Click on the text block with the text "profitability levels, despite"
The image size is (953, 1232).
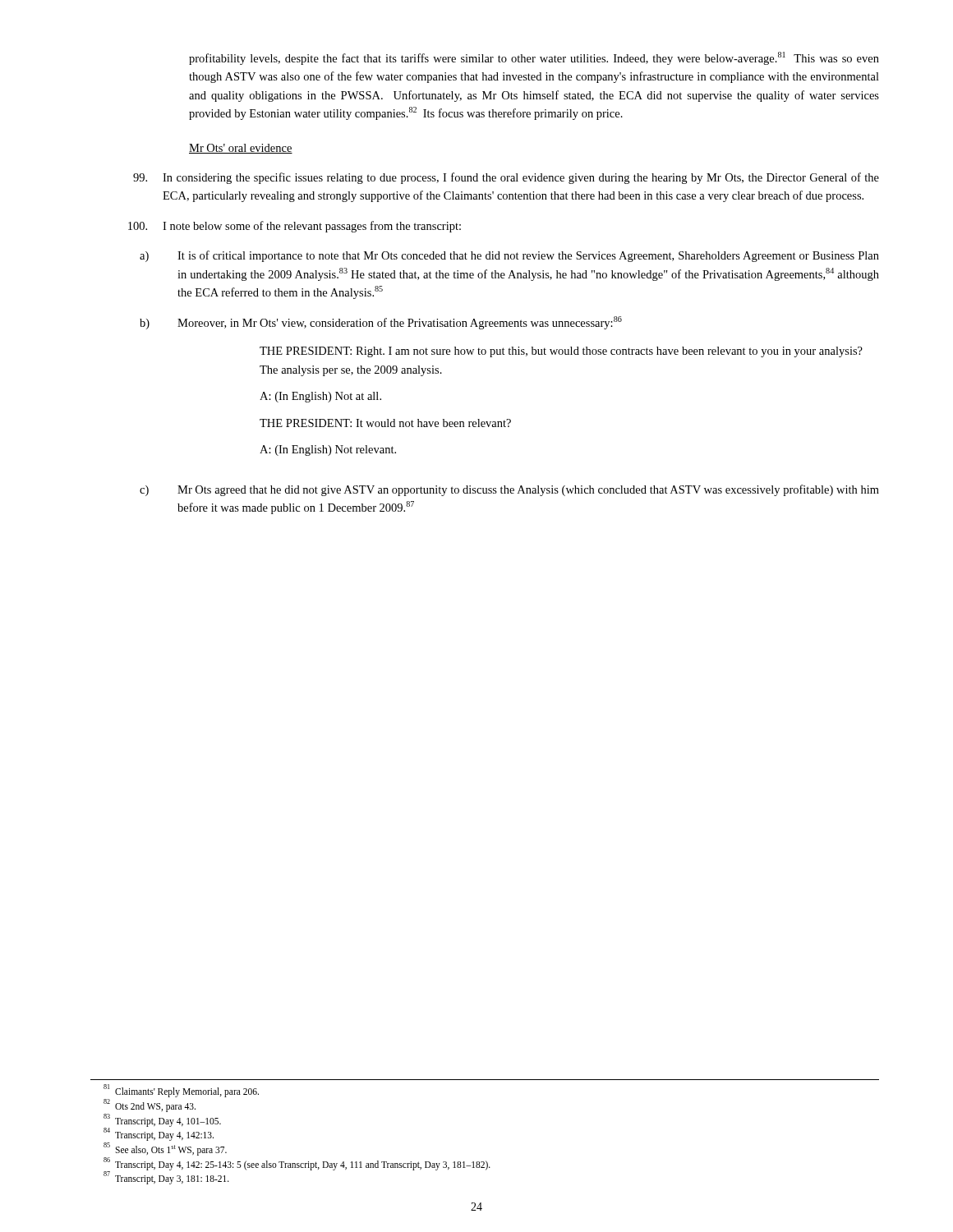coord(534,85)
